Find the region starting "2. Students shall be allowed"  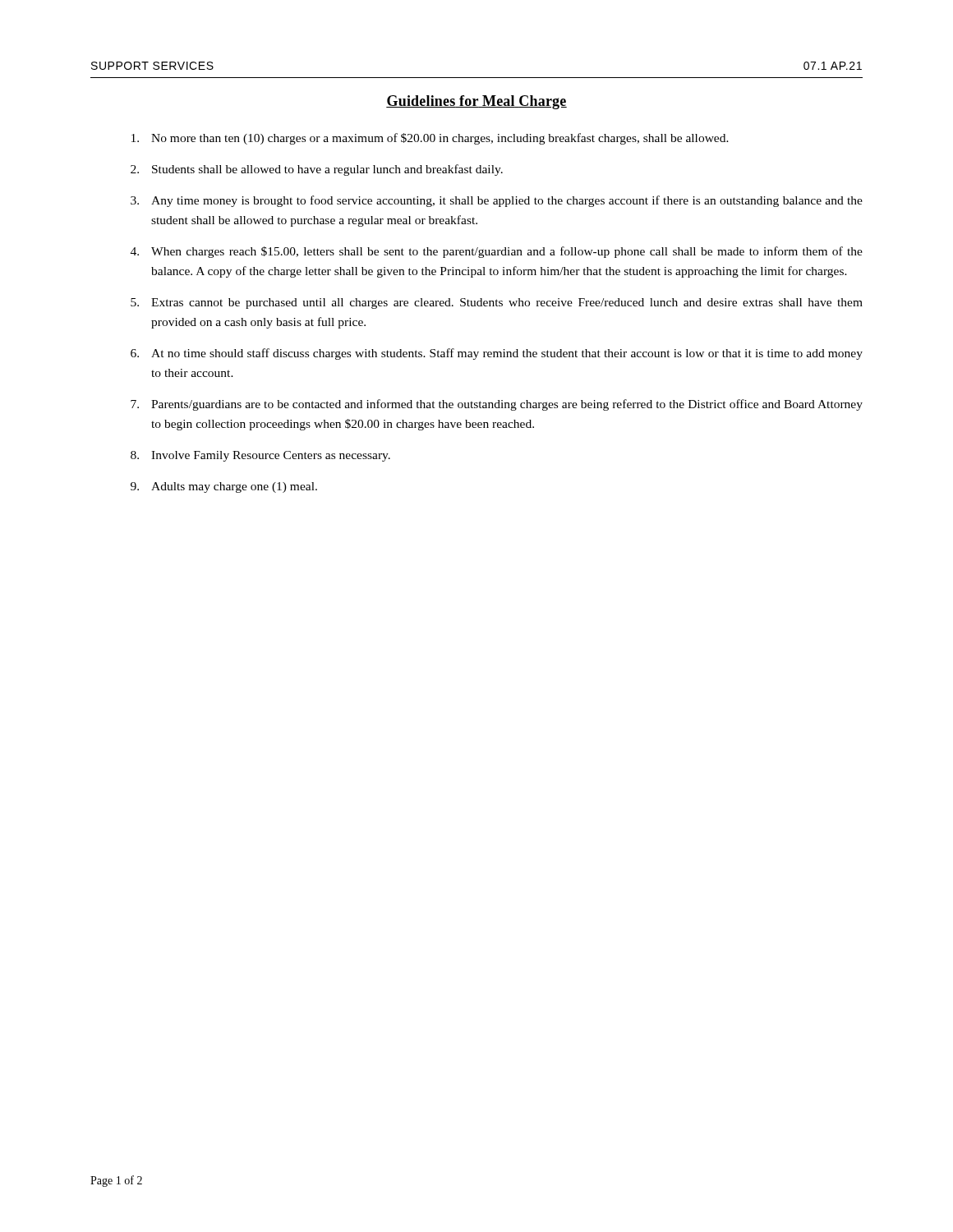point(476,169)
